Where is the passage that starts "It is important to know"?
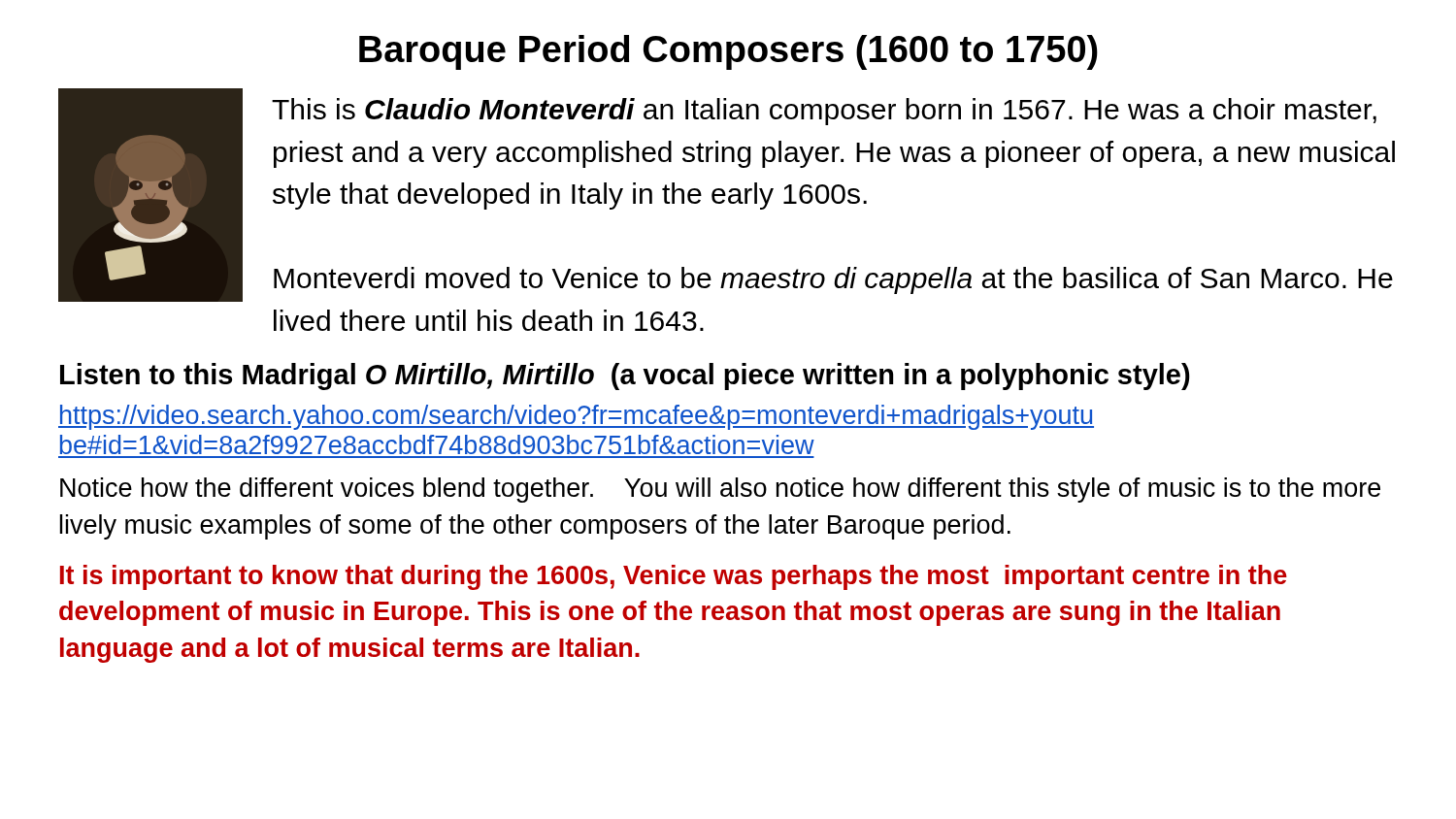The width and height of the screenshot is (1456, 819). [x=673, y=612]
